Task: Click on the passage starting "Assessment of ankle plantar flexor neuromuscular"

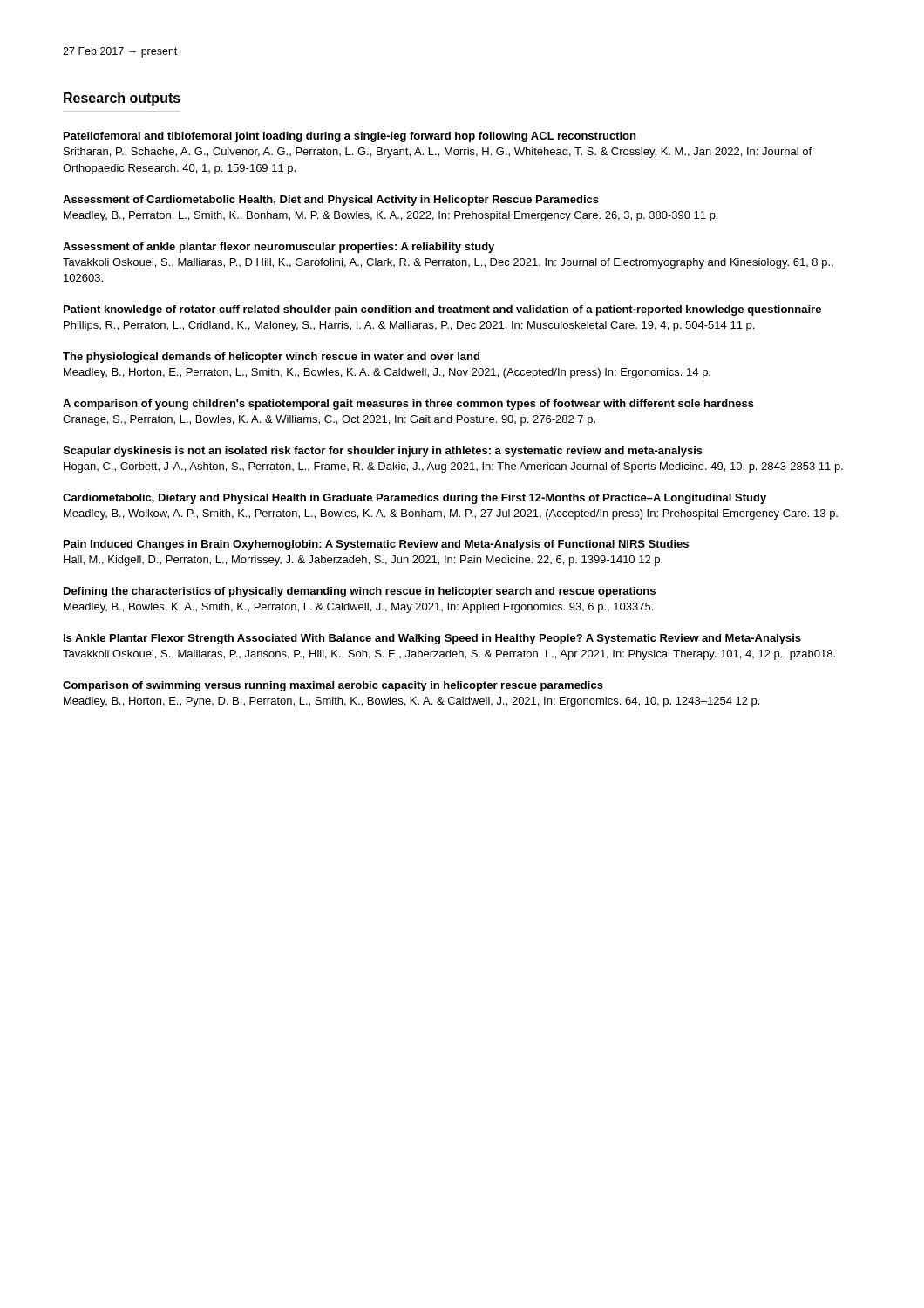Action: (462, 263)
